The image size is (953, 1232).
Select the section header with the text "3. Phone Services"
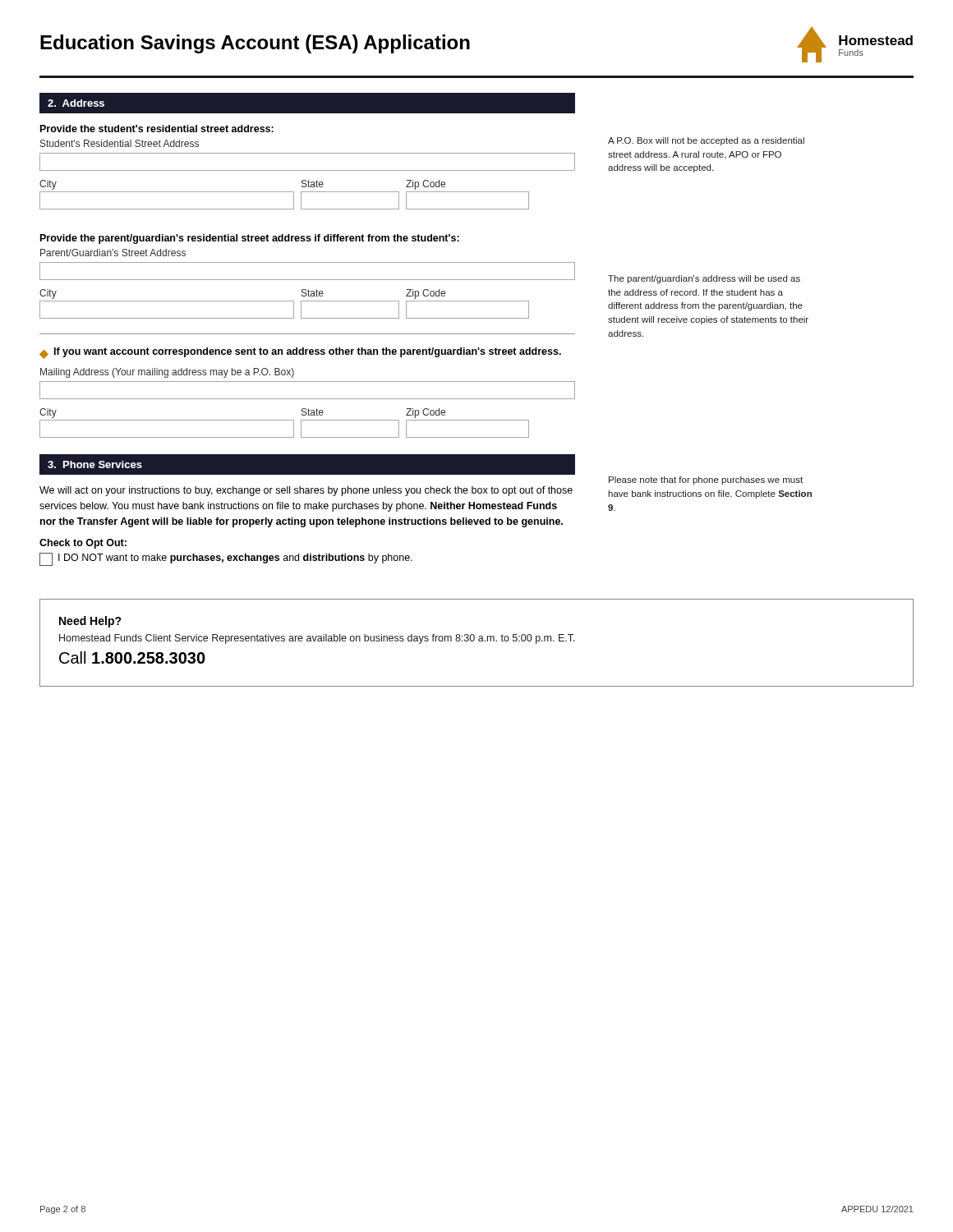pos(95,464)
